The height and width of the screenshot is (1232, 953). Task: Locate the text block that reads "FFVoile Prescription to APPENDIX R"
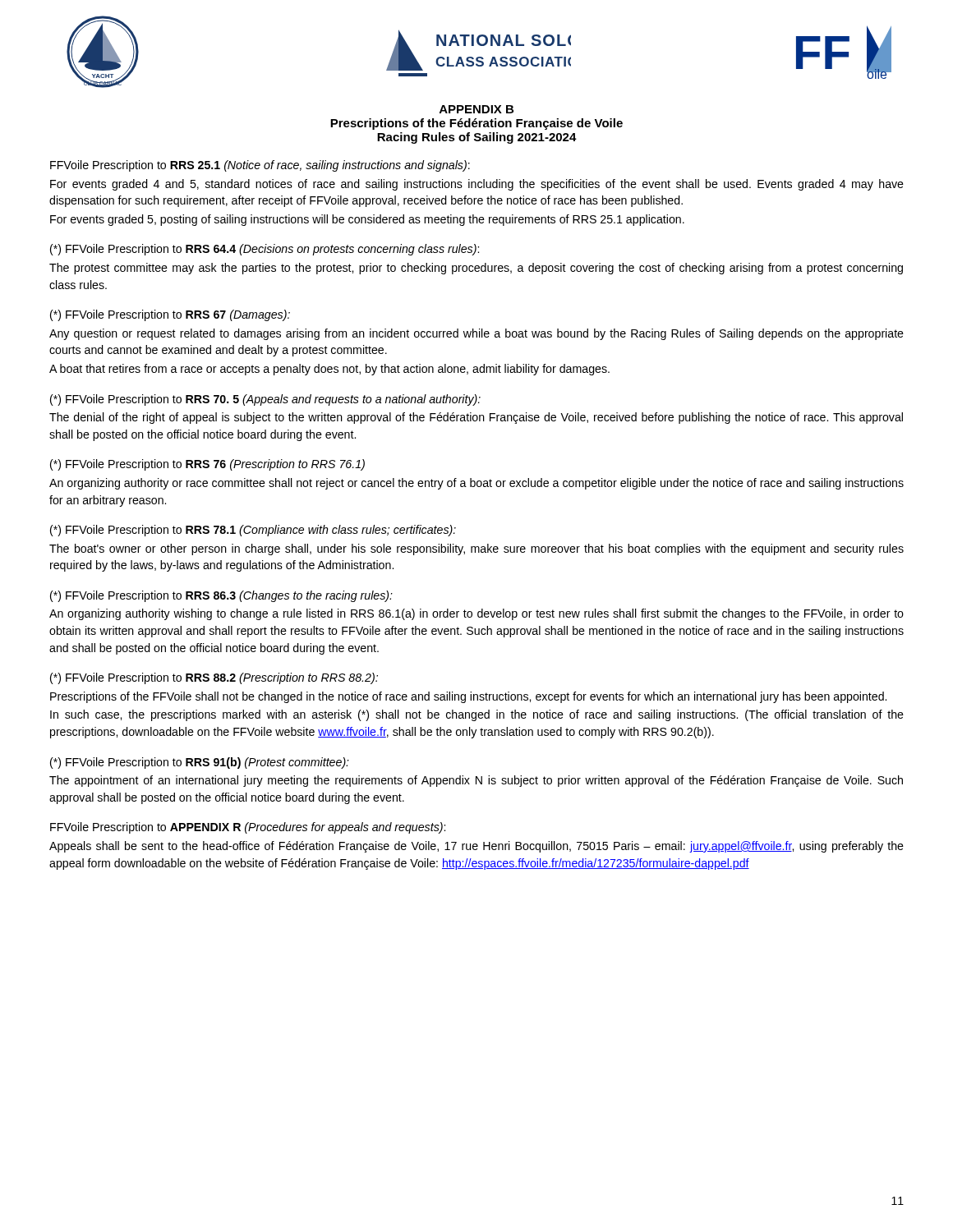[x=476, y=845]
